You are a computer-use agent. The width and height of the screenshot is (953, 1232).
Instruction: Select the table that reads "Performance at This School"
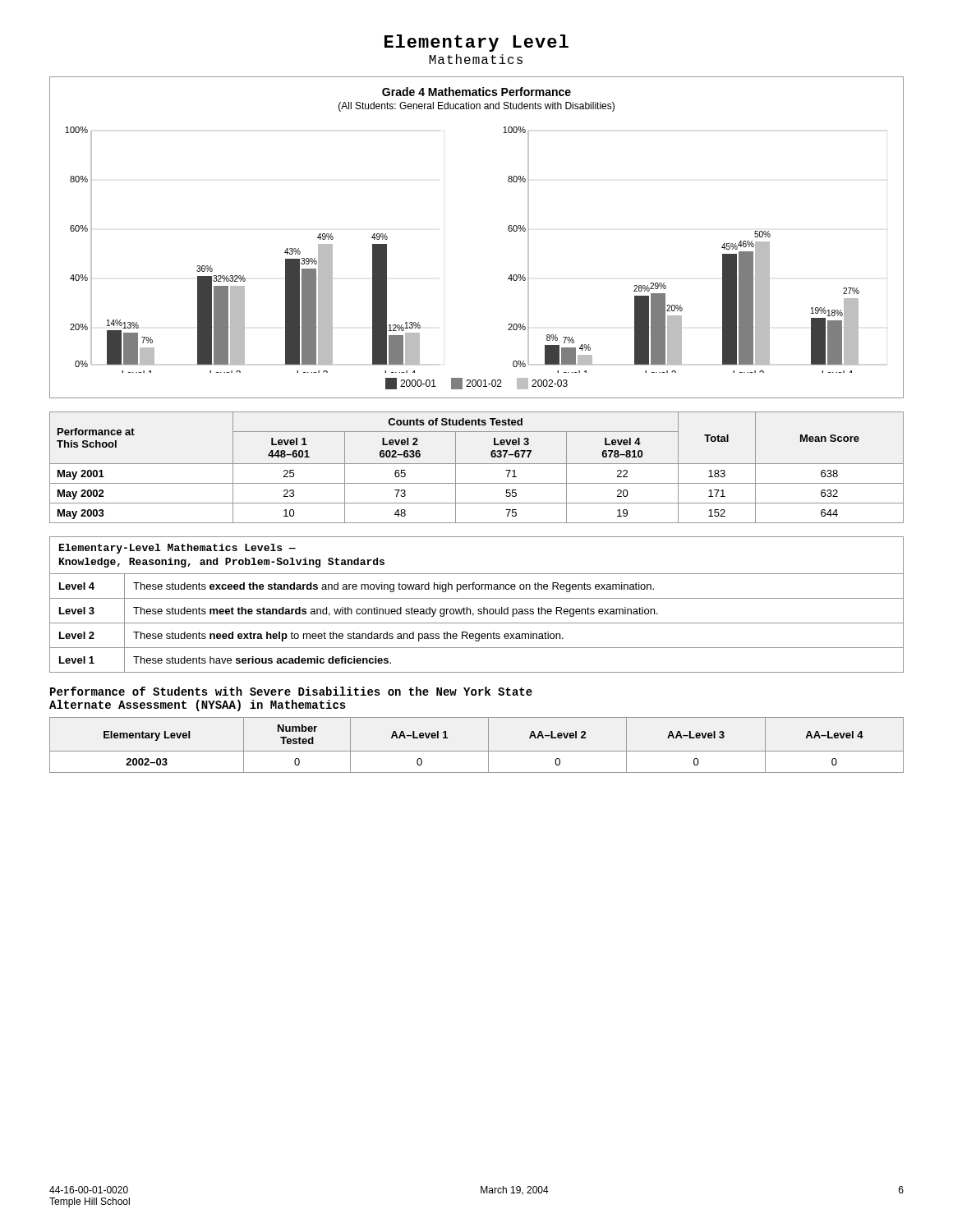[476, 467]
